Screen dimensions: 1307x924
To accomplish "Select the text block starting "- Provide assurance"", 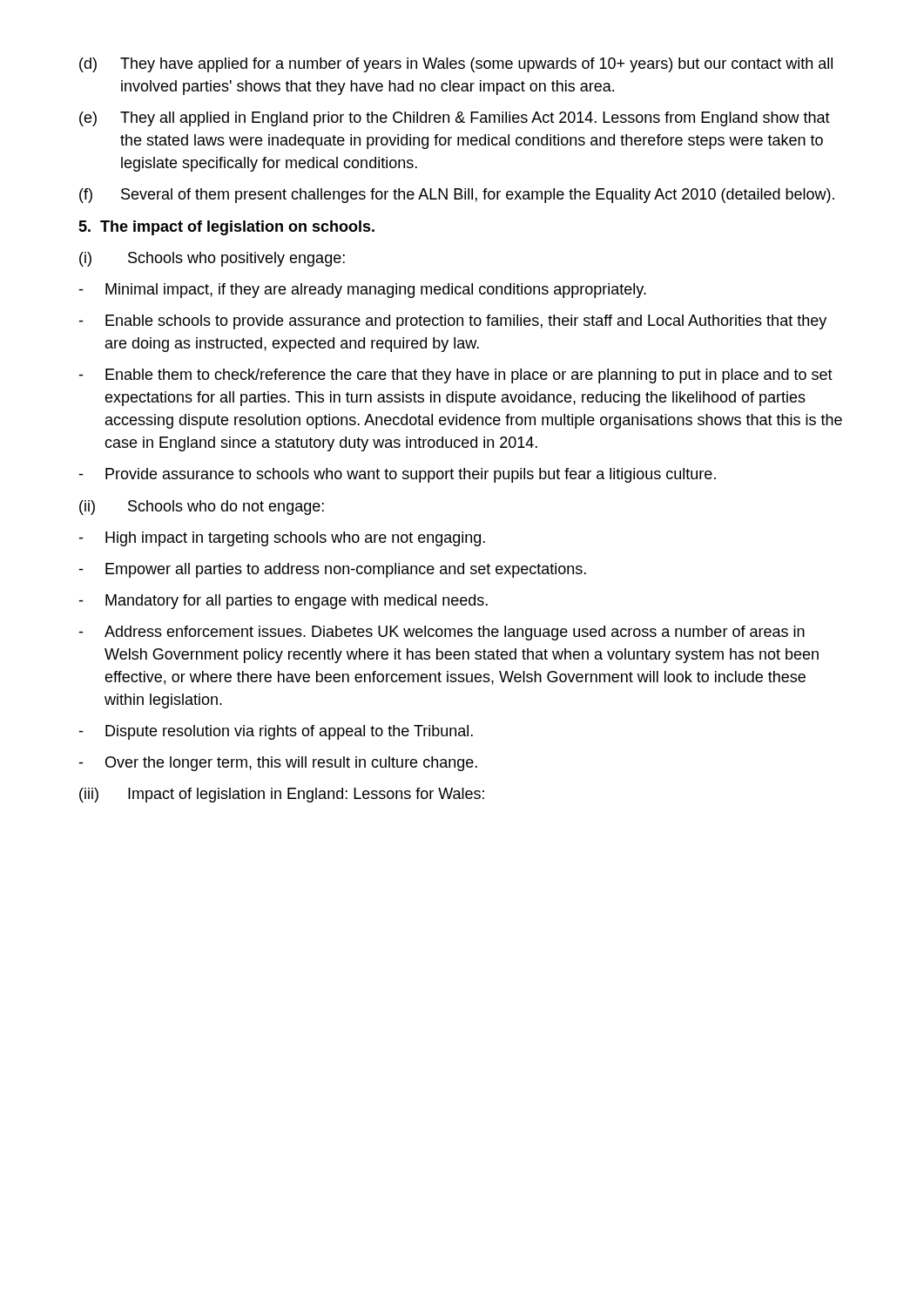I will (462, 474).
